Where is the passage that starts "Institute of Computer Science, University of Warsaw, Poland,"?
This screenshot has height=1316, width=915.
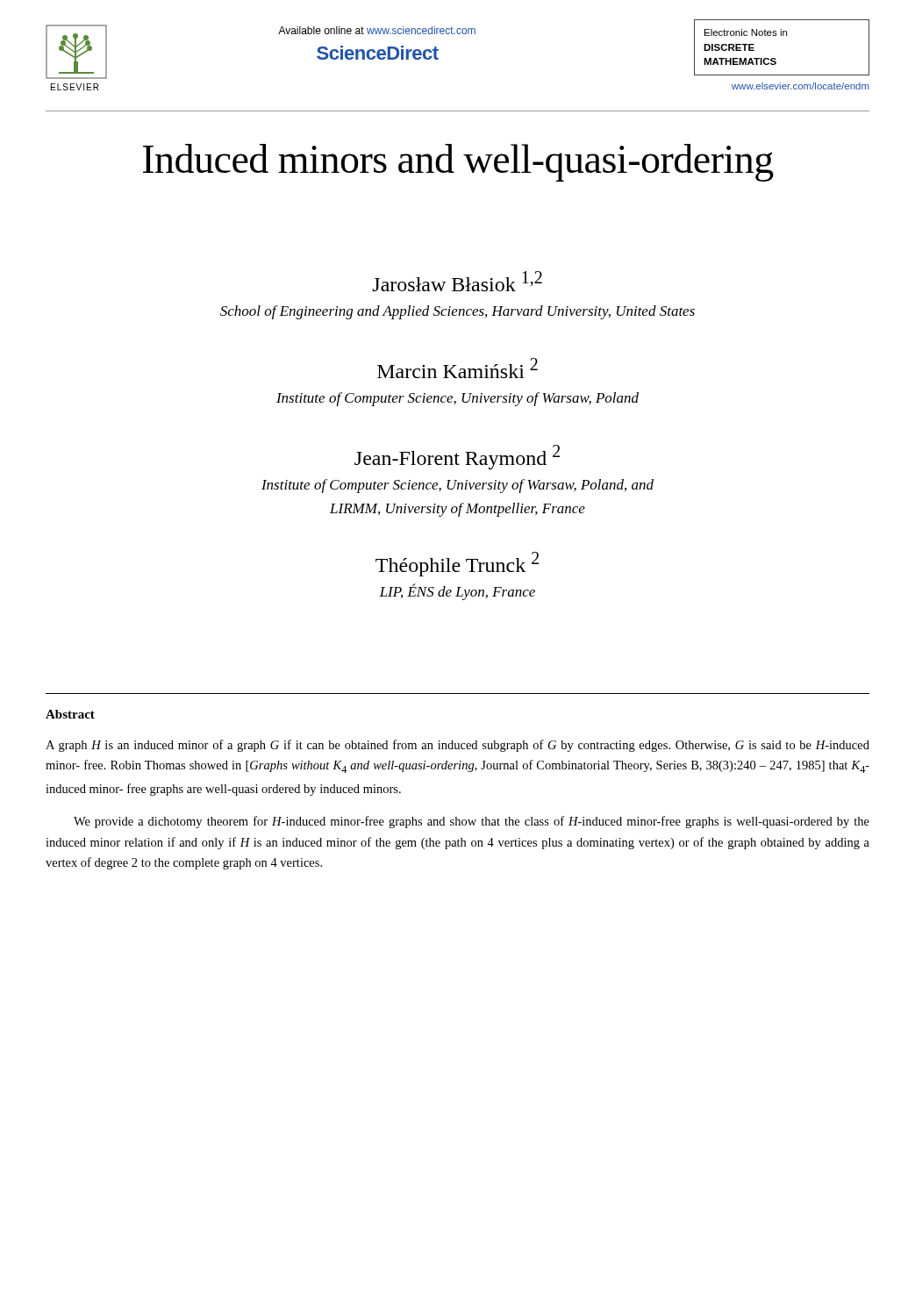[x=458, y=485]
